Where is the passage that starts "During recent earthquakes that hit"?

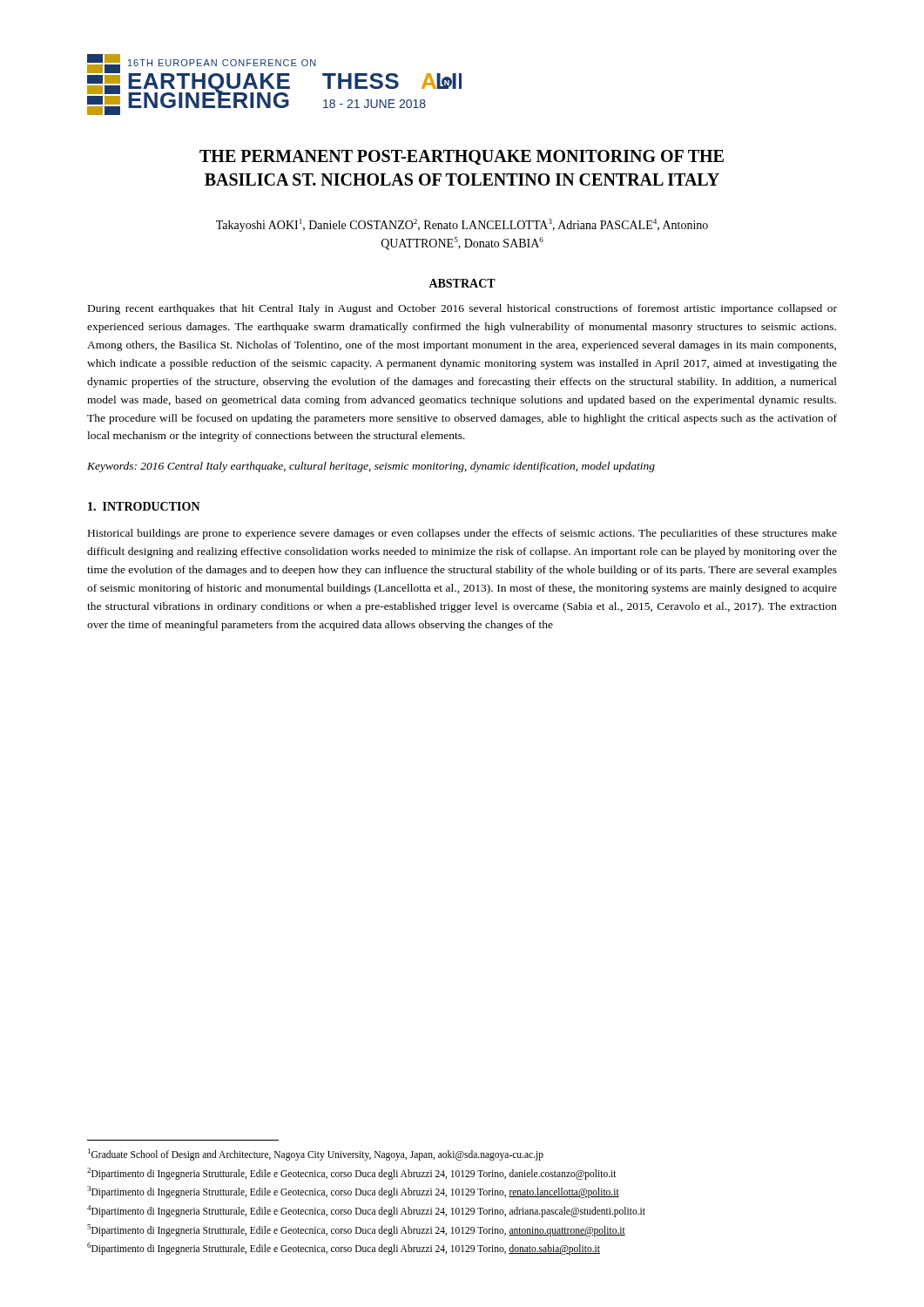462,372
